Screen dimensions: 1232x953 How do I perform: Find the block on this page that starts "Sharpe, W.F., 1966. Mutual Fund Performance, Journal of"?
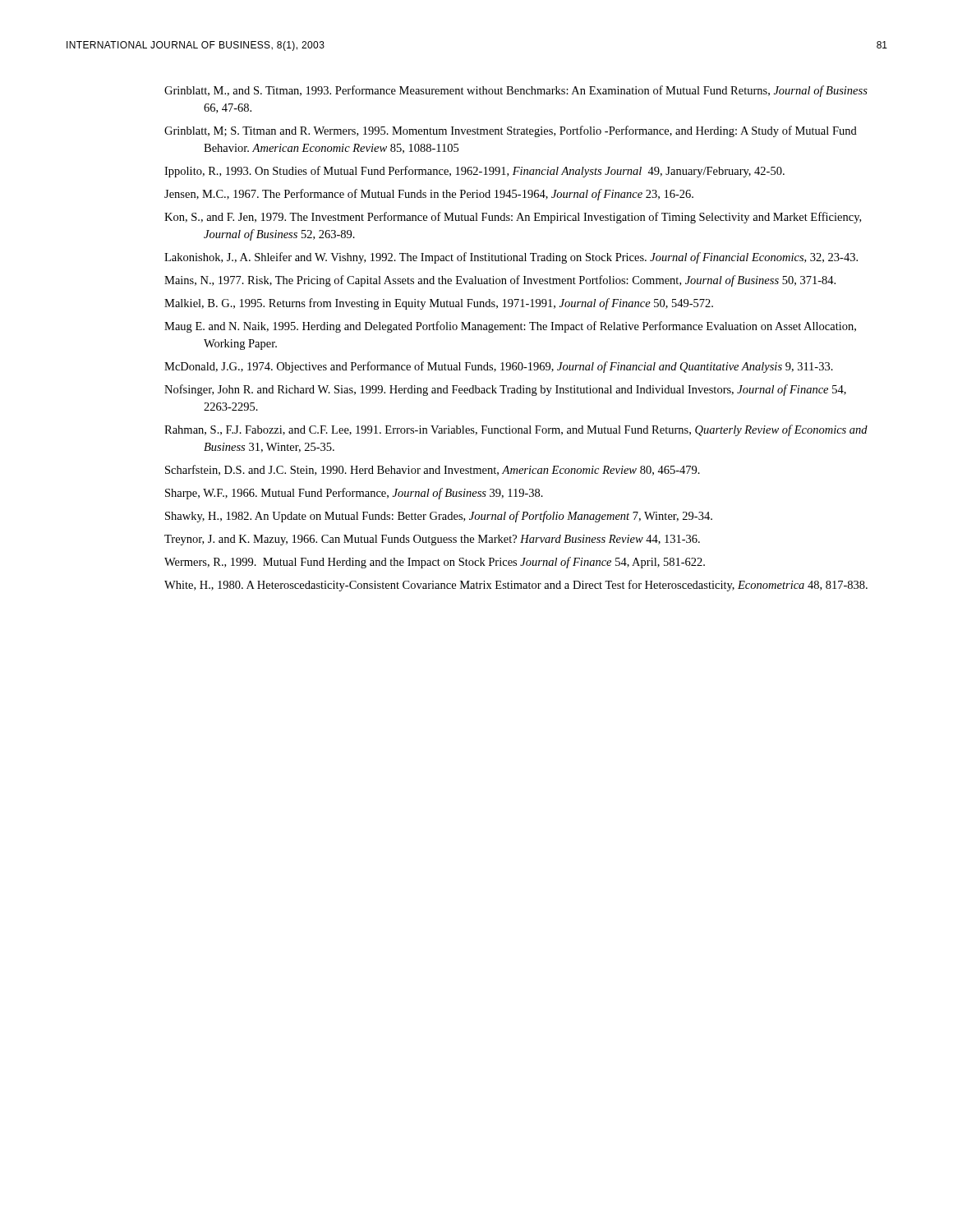tap(354, 493)
